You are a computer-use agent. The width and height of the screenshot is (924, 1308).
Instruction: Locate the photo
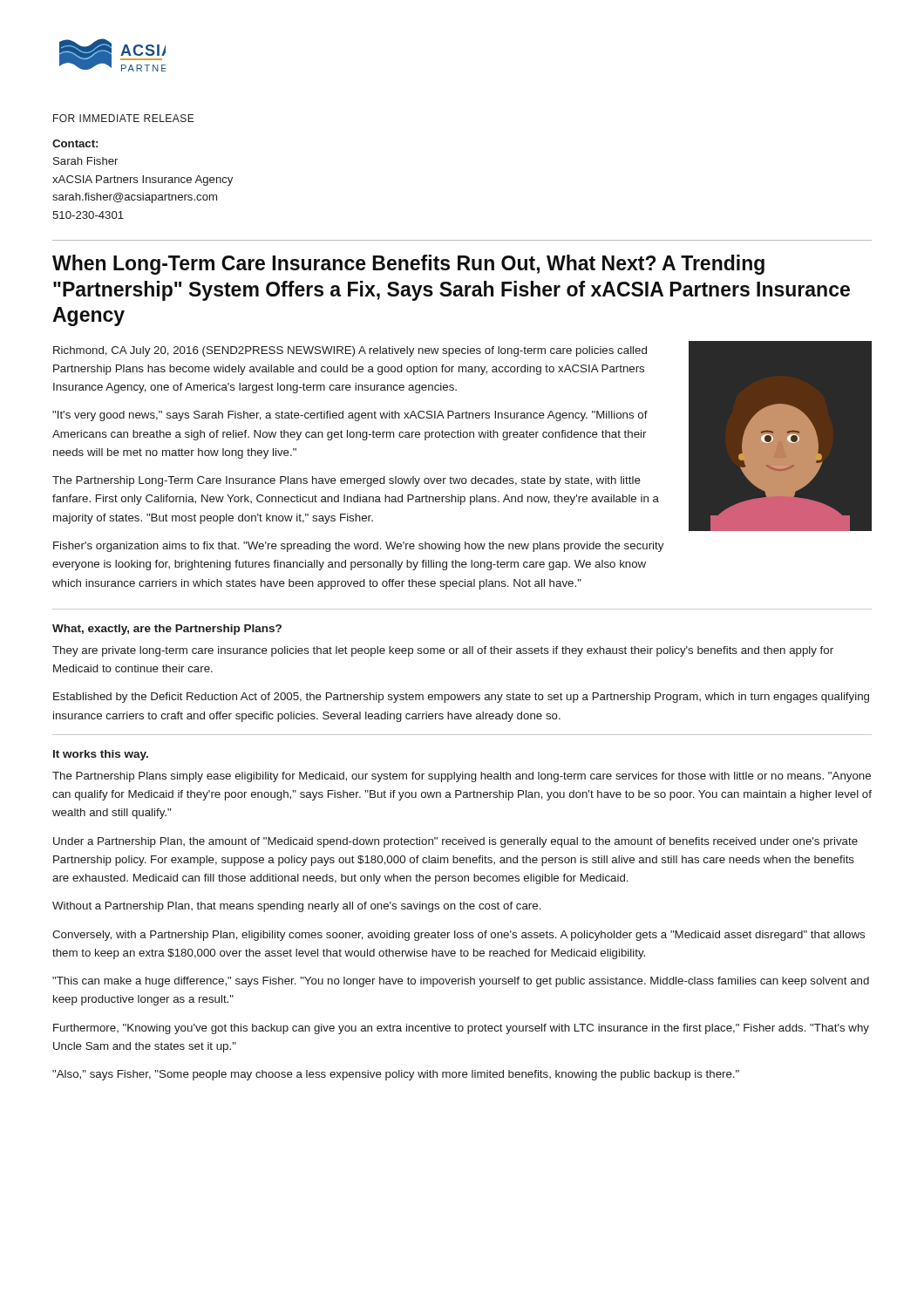[780, 471]
